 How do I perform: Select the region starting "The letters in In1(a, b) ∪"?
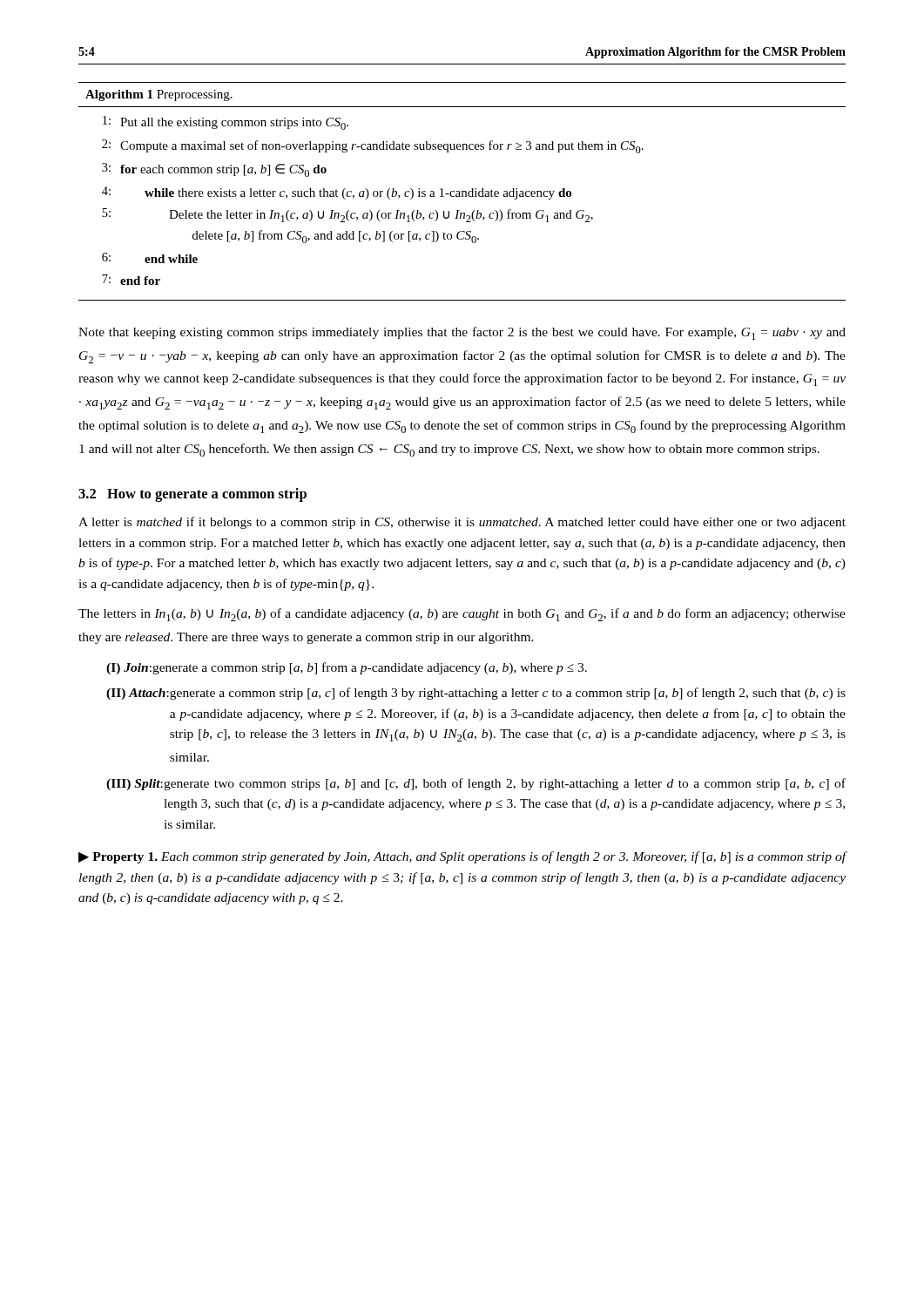point(462,625)
